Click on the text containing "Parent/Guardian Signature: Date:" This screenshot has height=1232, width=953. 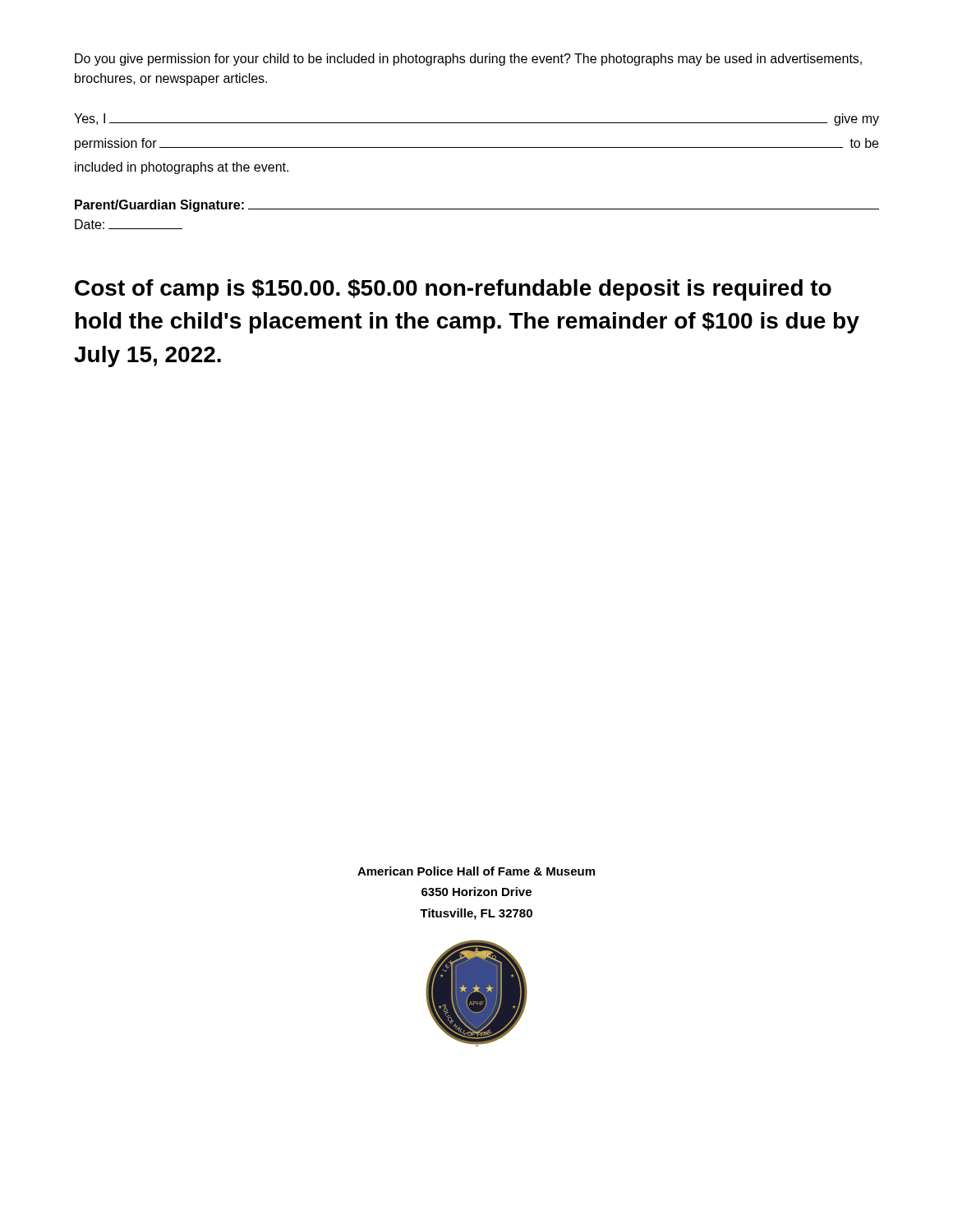pos(476,215)
